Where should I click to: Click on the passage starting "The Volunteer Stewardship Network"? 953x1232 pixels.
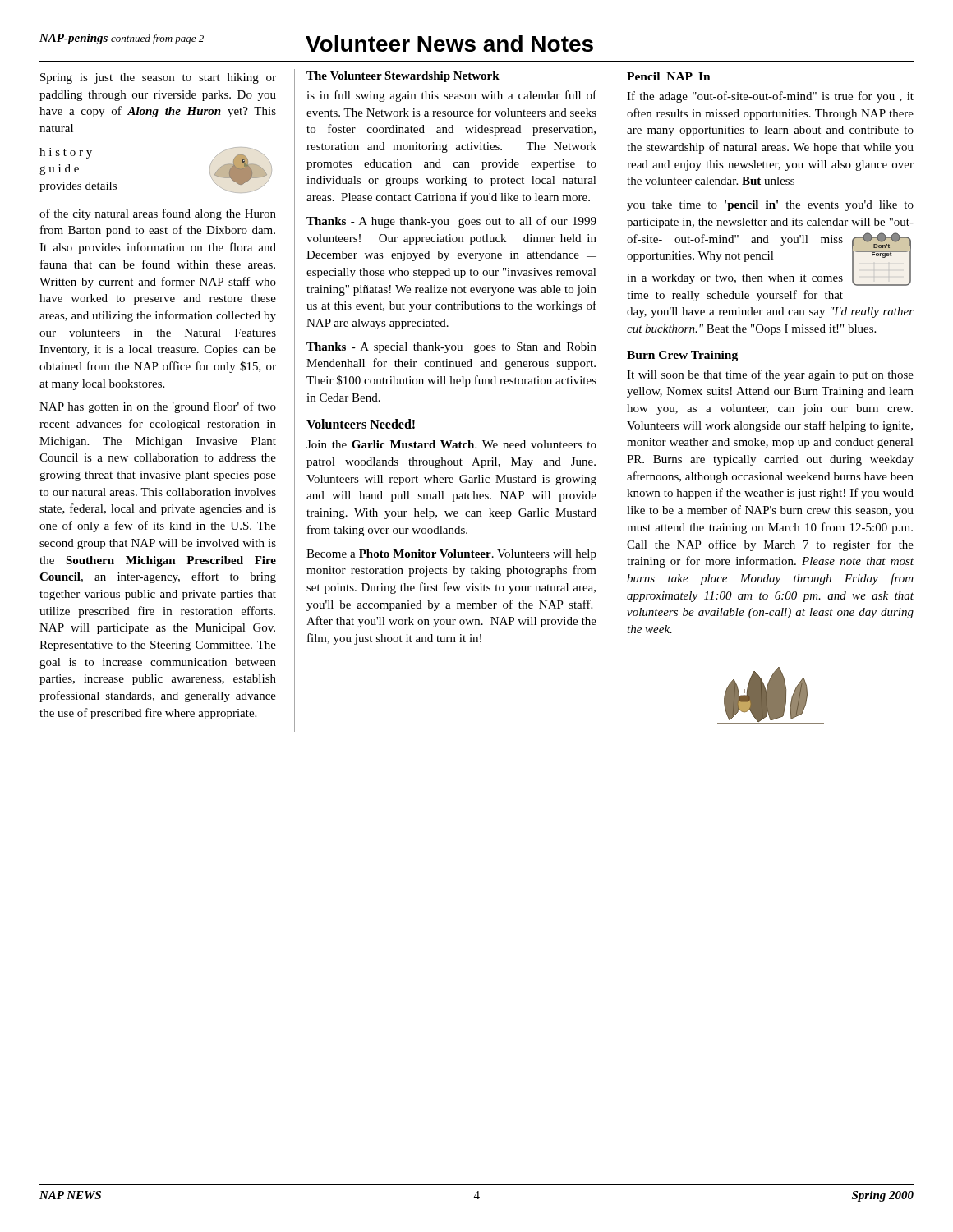coord(403,76)
